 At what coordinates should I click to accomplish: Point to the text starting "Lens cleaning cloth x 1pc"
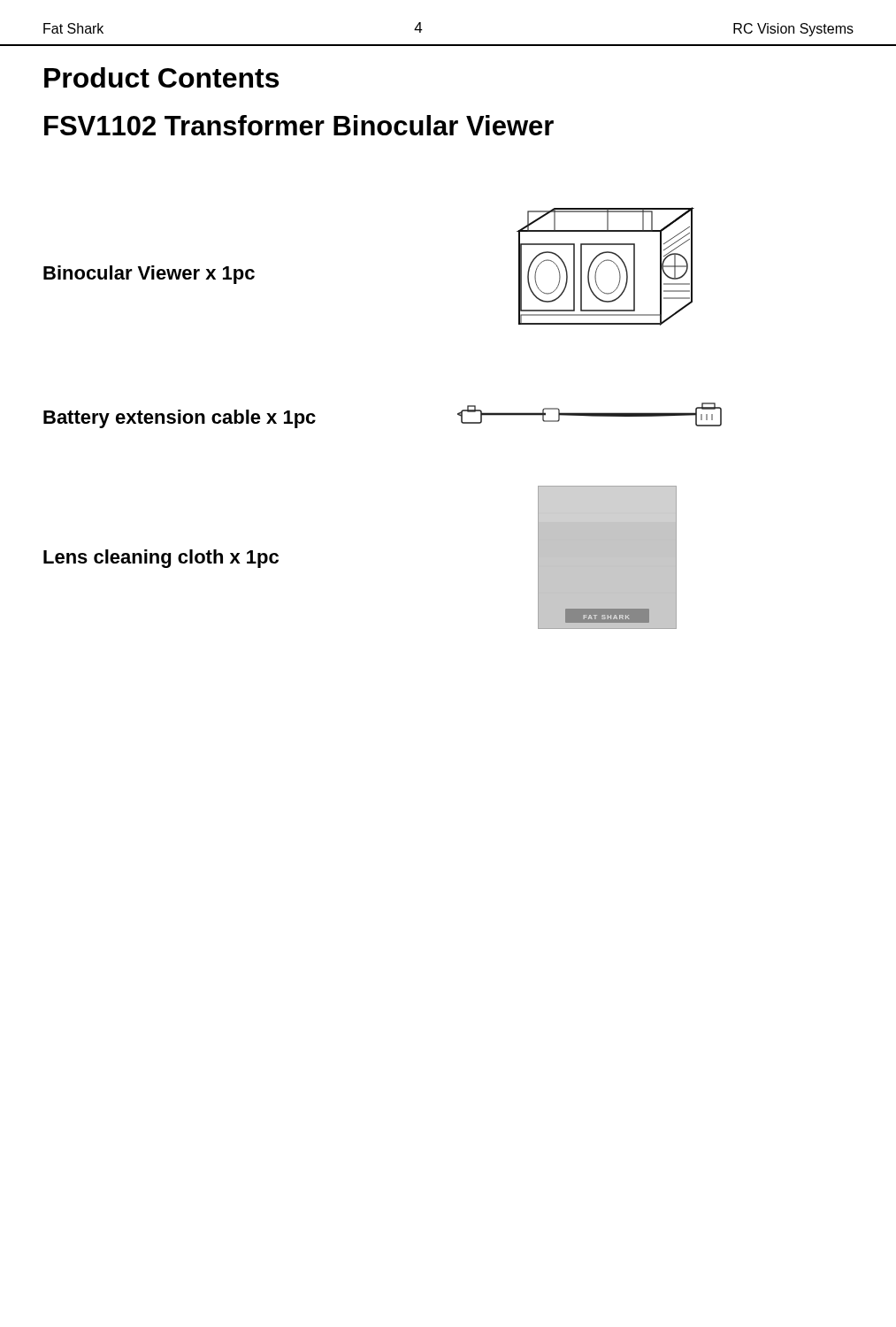click(x=161, y=557)
